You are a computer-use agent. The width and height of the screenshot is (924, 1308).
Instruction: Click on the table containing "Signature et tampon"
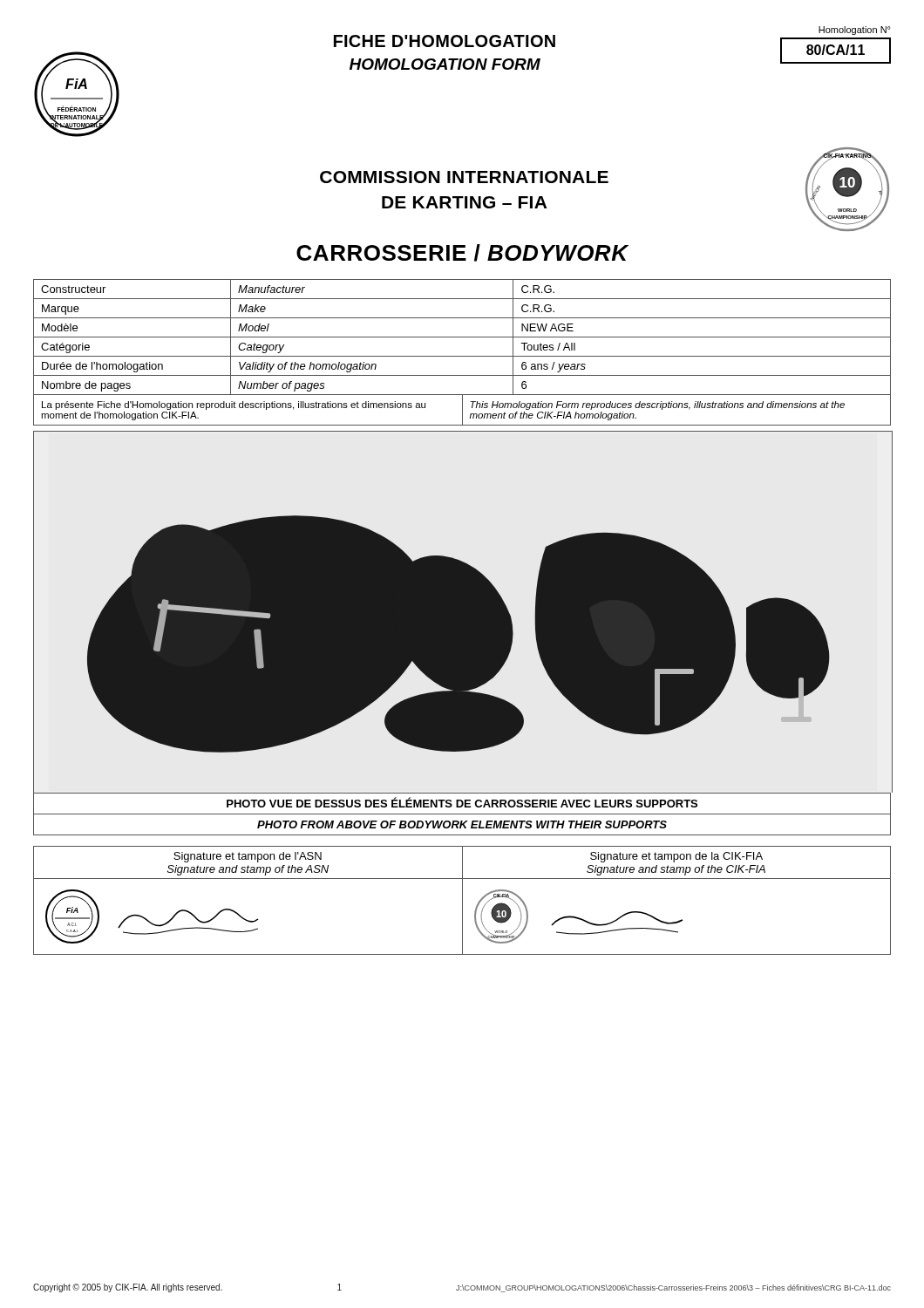[462, 900]
